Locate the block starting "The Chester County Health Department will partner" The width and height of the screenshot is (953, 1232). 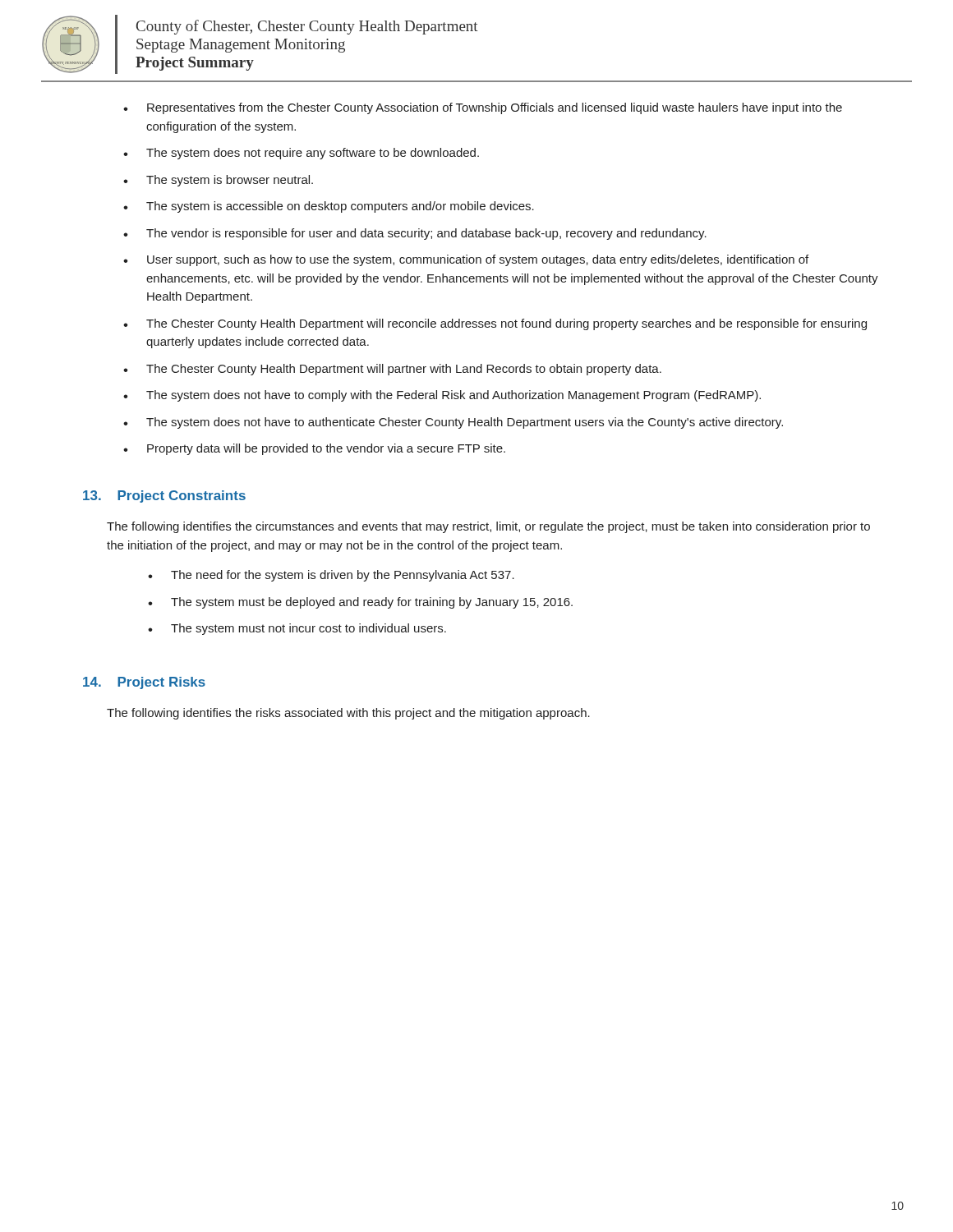[505, 369]
